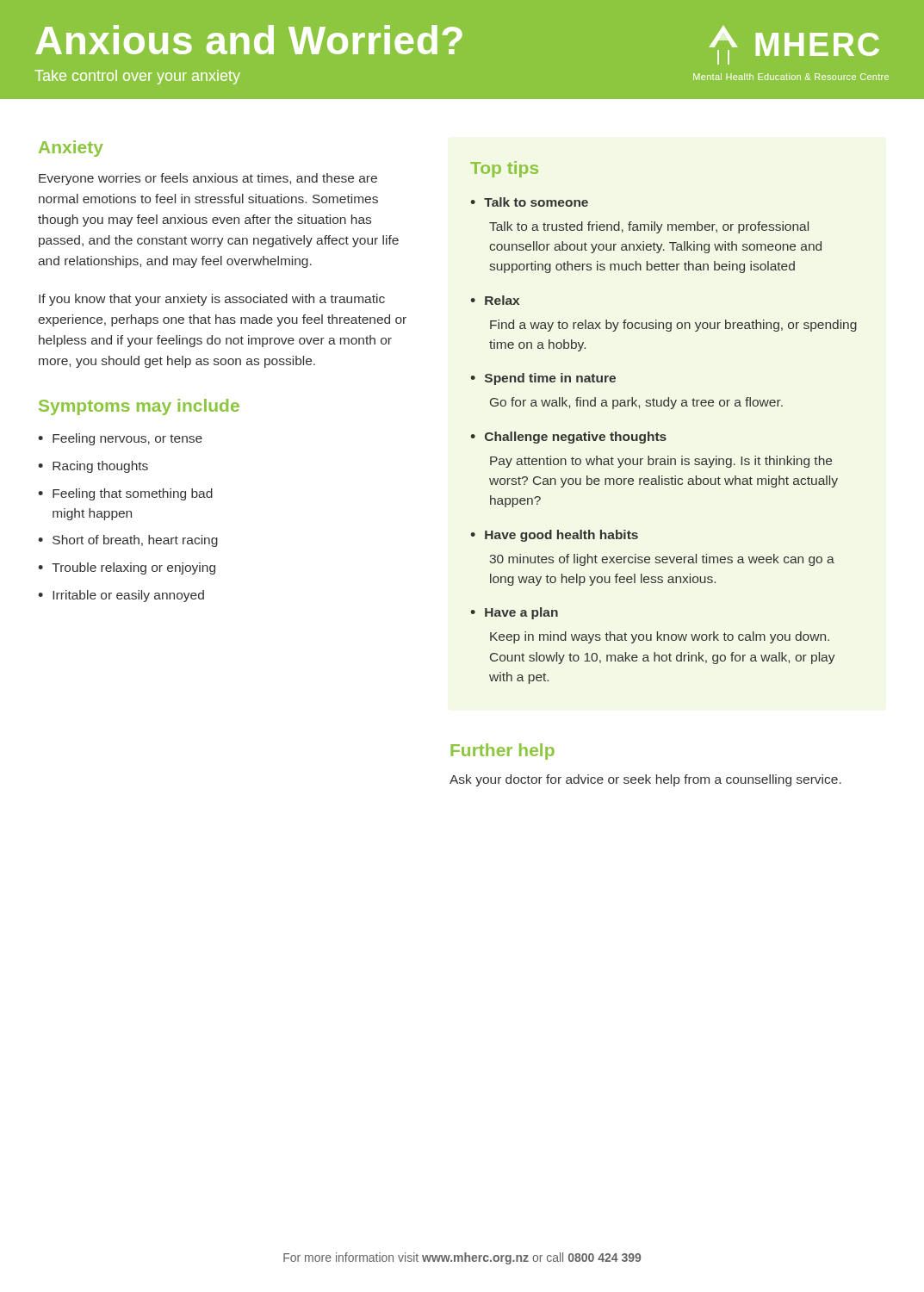The height and width of the screenshot is (1292, 924).
Task: Locate the text block containing "If you know that your anxiety is associated"
Action: pyautogui.click(x=227, y=330)
